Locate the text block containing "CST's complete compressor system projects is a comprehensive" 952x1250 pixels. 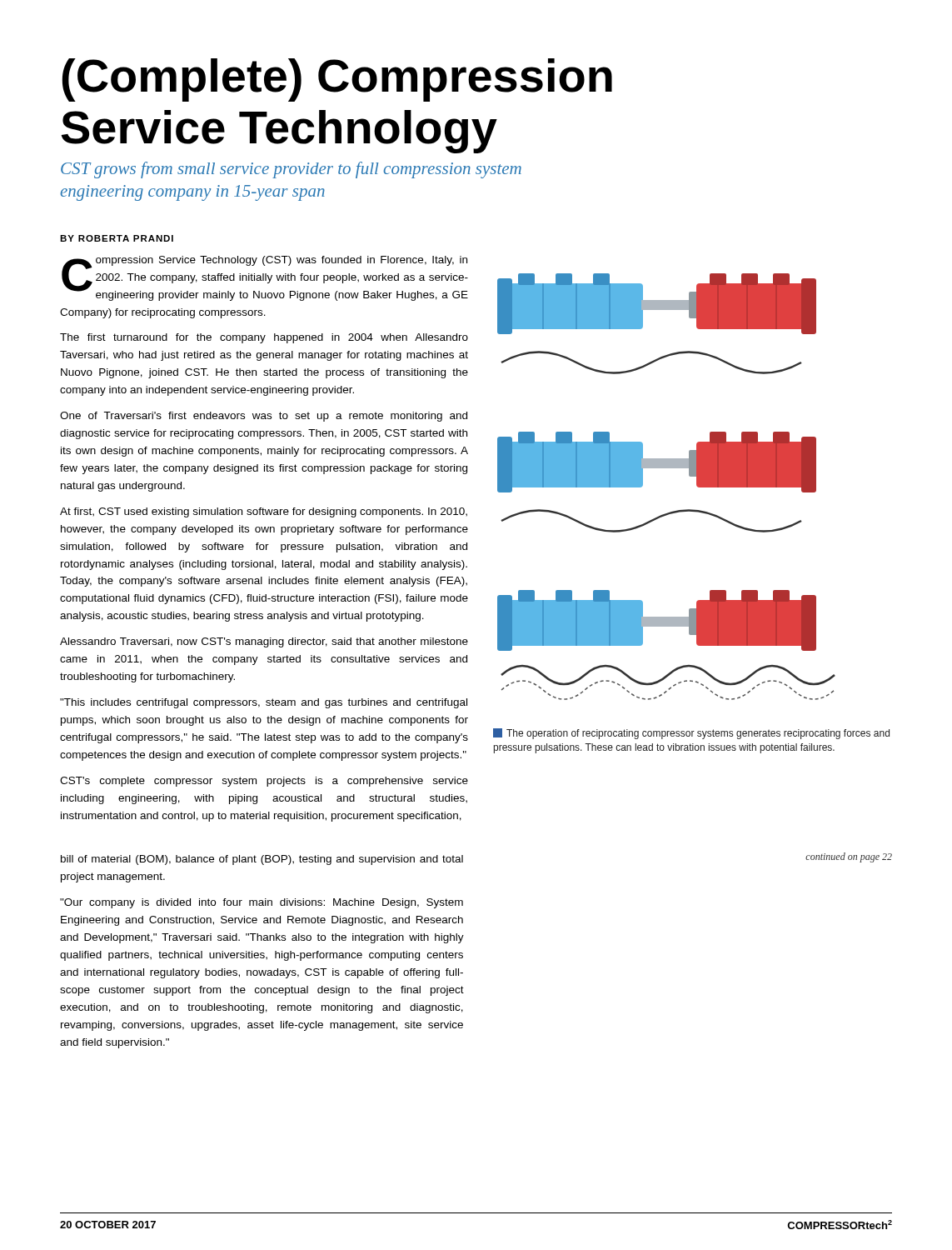coord(264,798)
